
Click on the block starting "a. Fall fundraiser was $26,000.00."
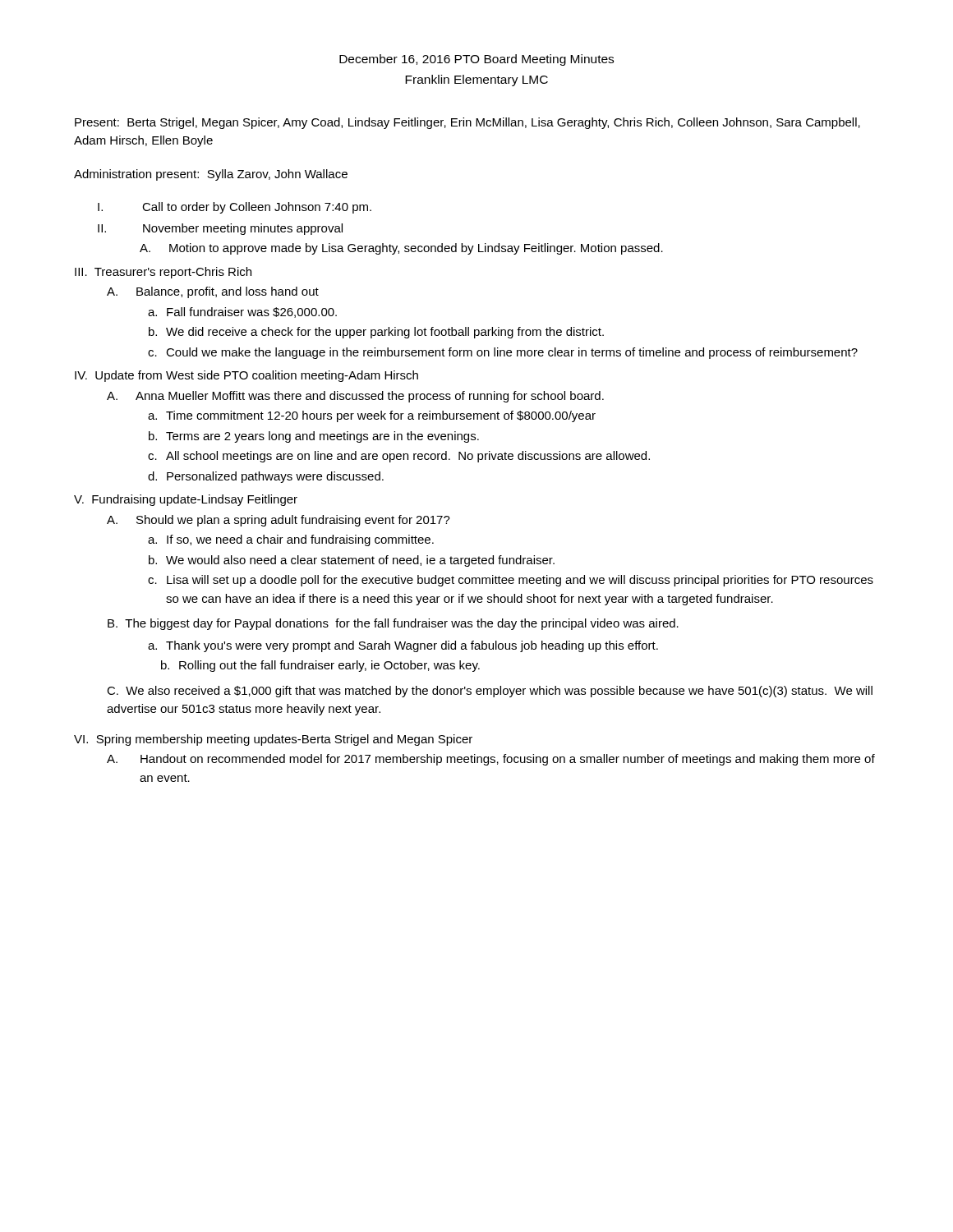[243, 312]
